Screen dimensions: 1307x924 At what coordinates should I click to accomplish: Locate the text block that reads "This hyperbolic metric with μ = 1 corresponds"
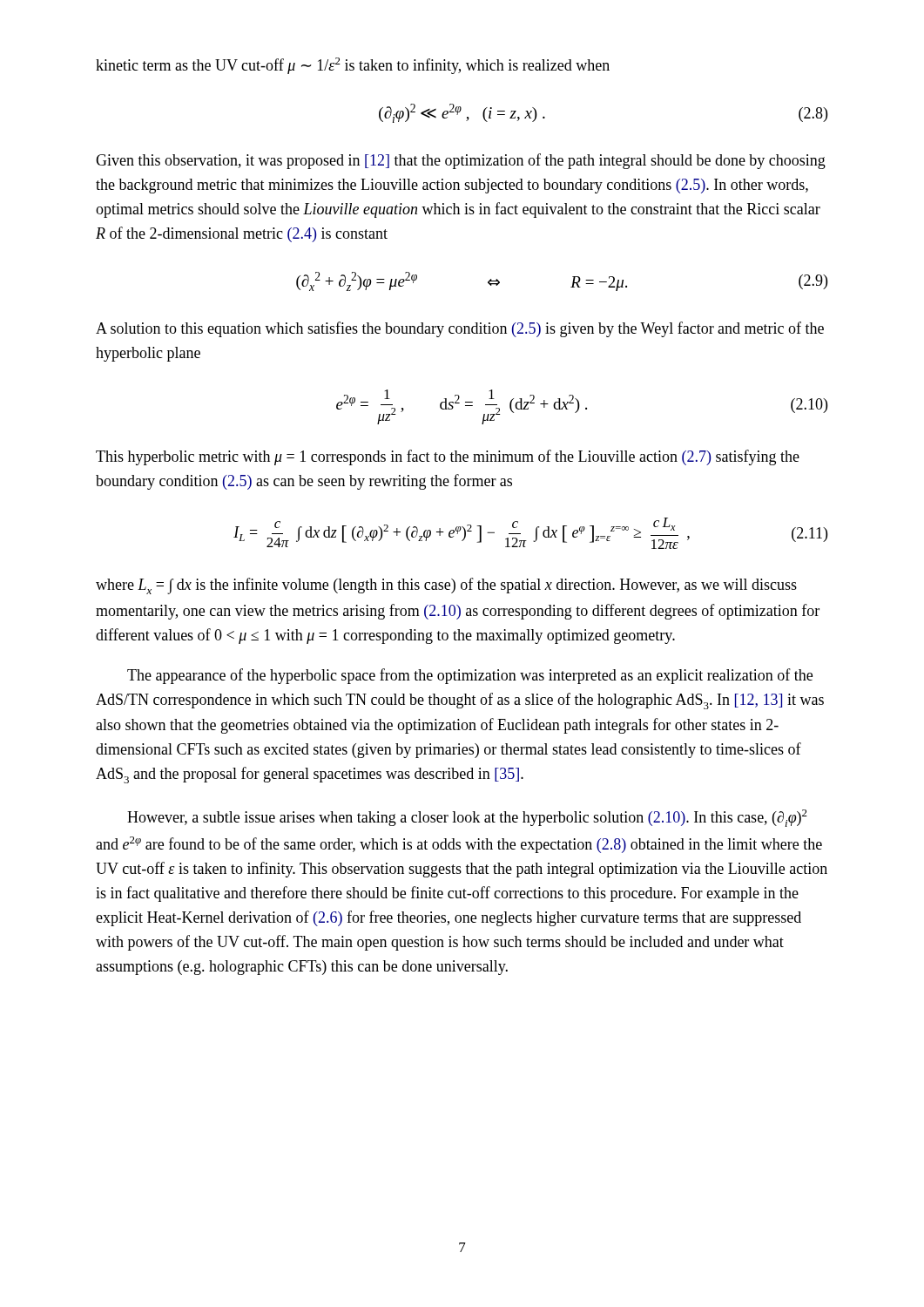[x=448, y=469]
